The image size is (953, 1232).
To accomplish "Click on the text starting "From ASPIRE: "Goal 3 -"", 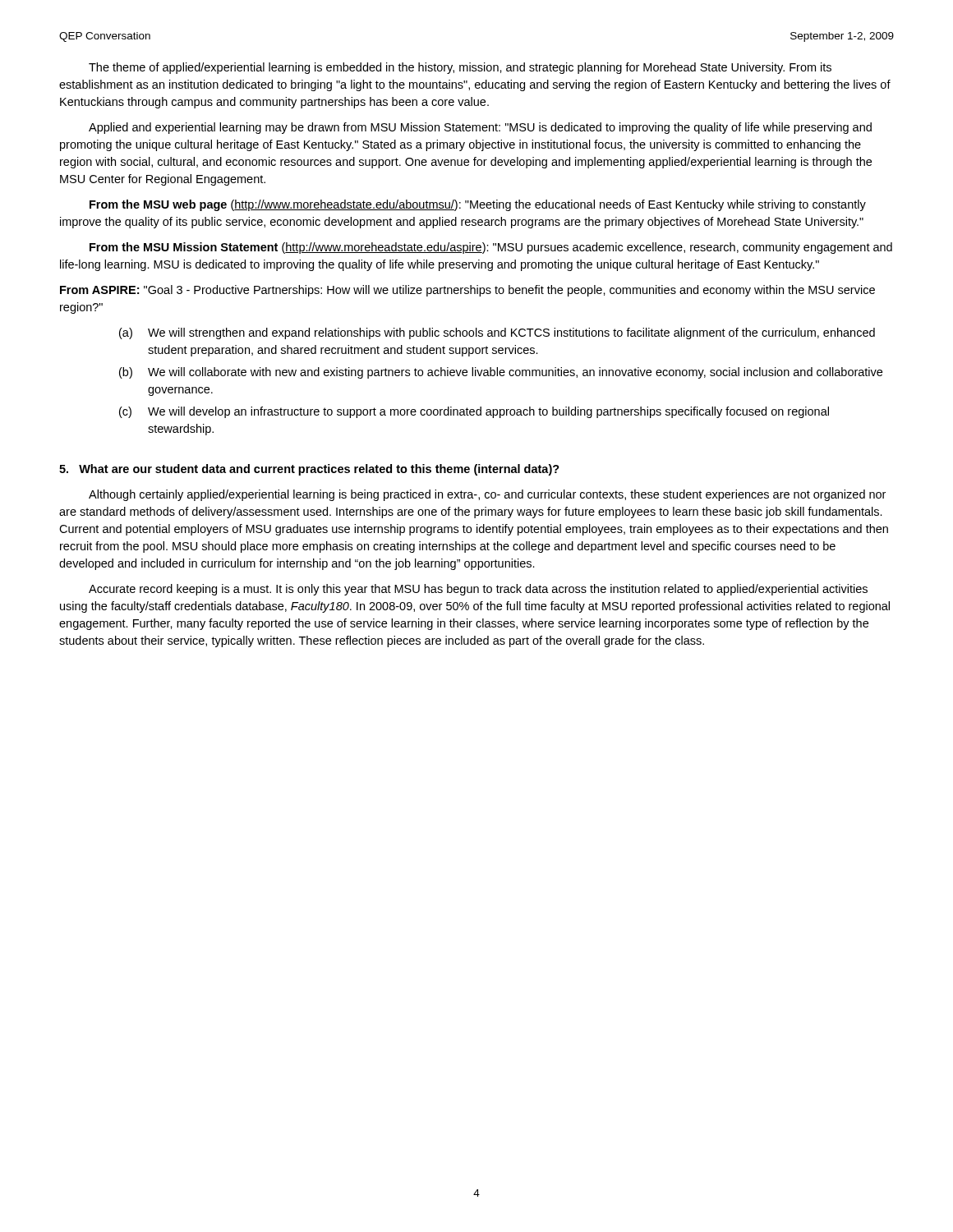I will (x=476, y=299).
